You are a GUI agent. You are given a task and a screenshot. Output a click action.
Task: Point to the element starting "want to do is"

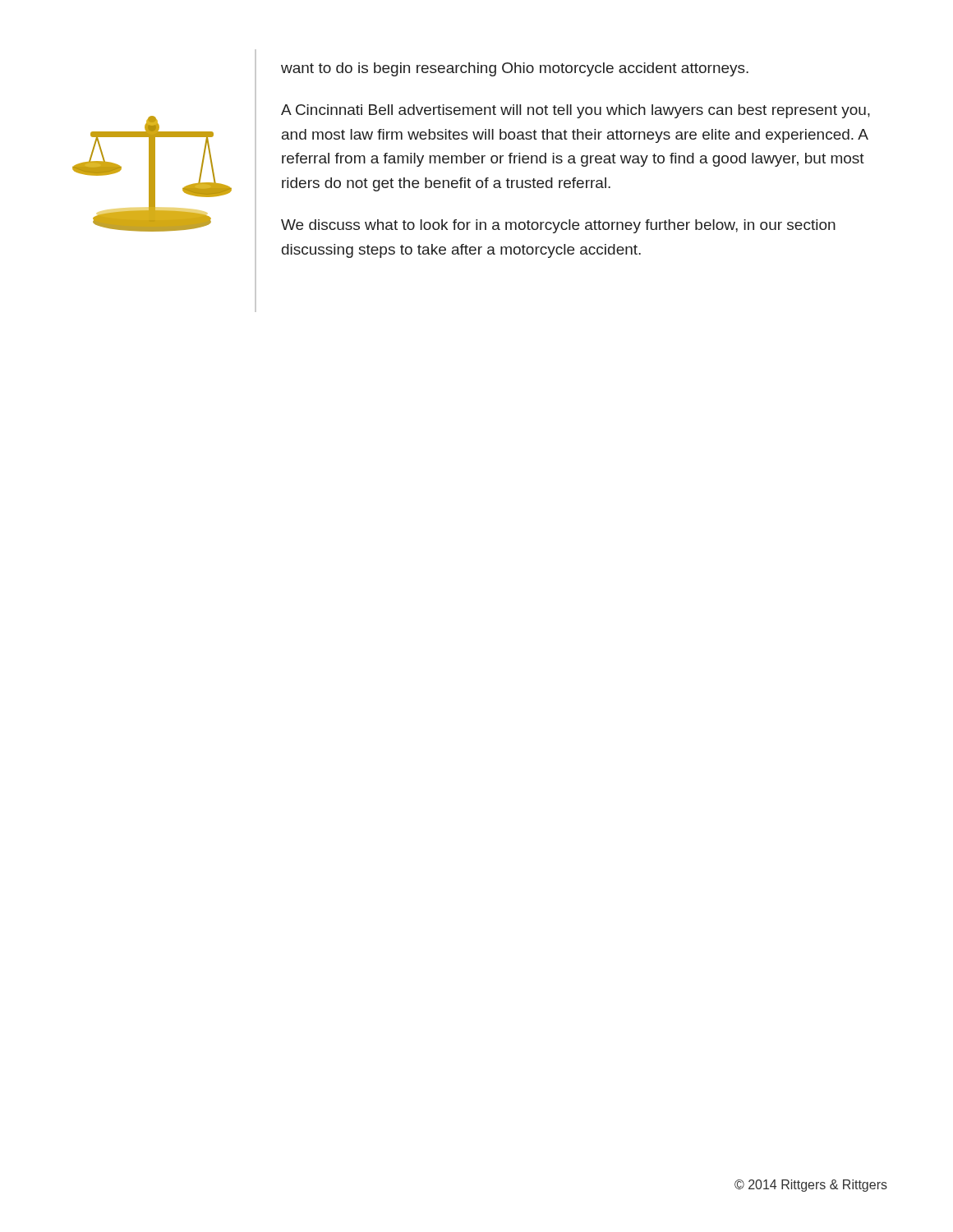point(515,68)
